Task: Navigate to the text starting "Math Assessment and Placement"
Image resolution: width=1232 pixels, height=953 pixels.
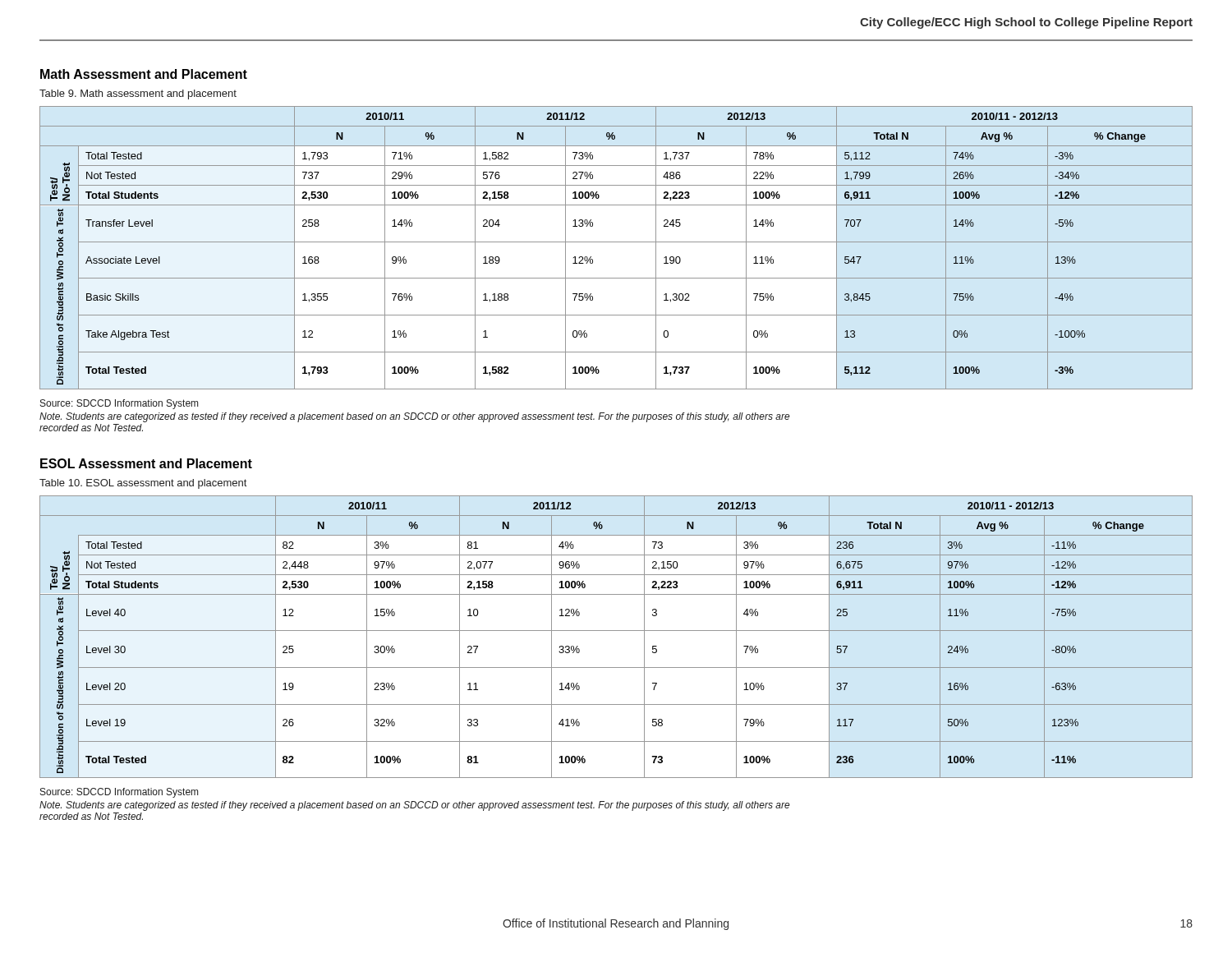Action: point(143,74)
